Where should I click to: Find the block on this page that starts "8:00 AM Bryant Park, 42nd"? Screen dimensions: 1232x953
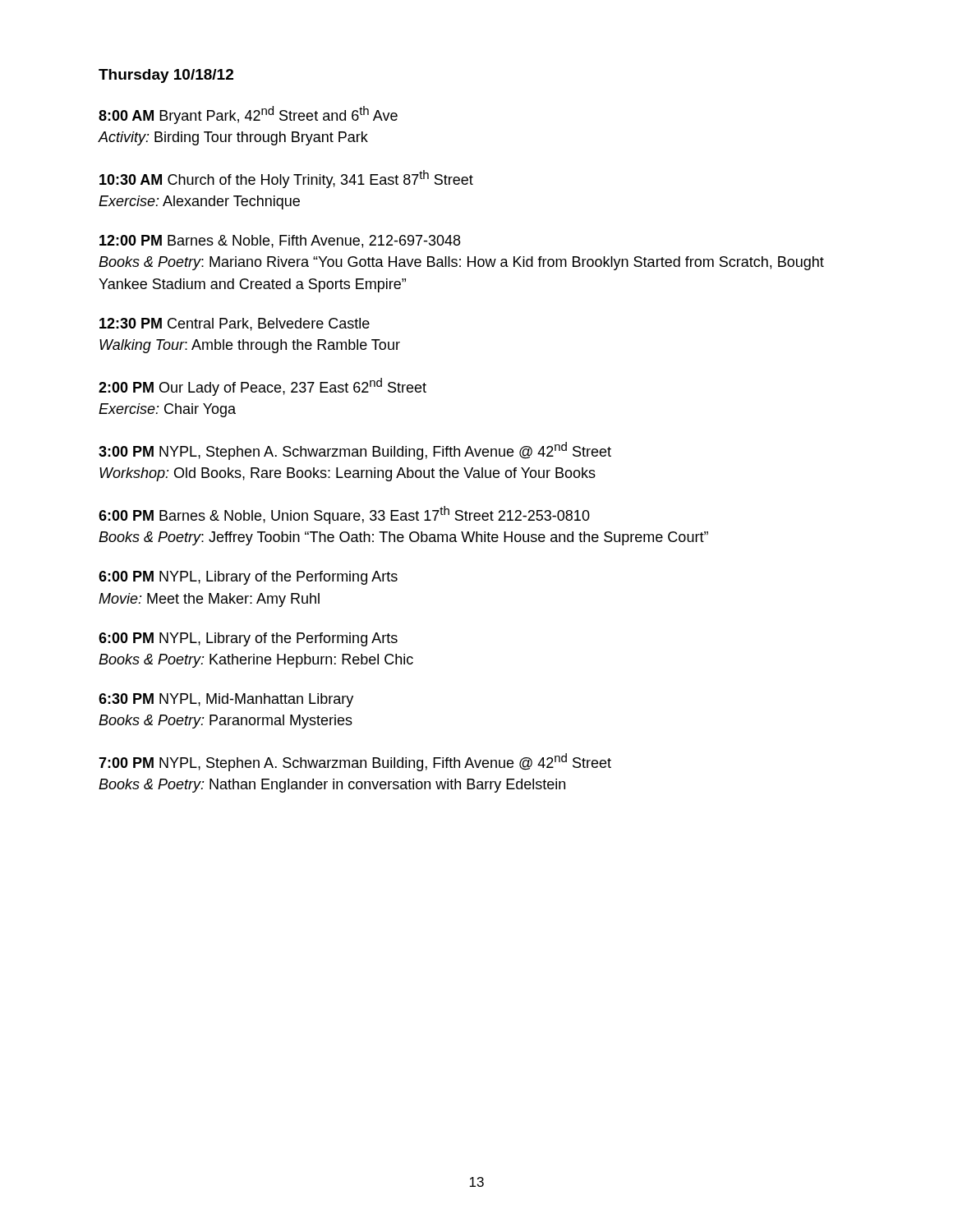pos(248,115)
